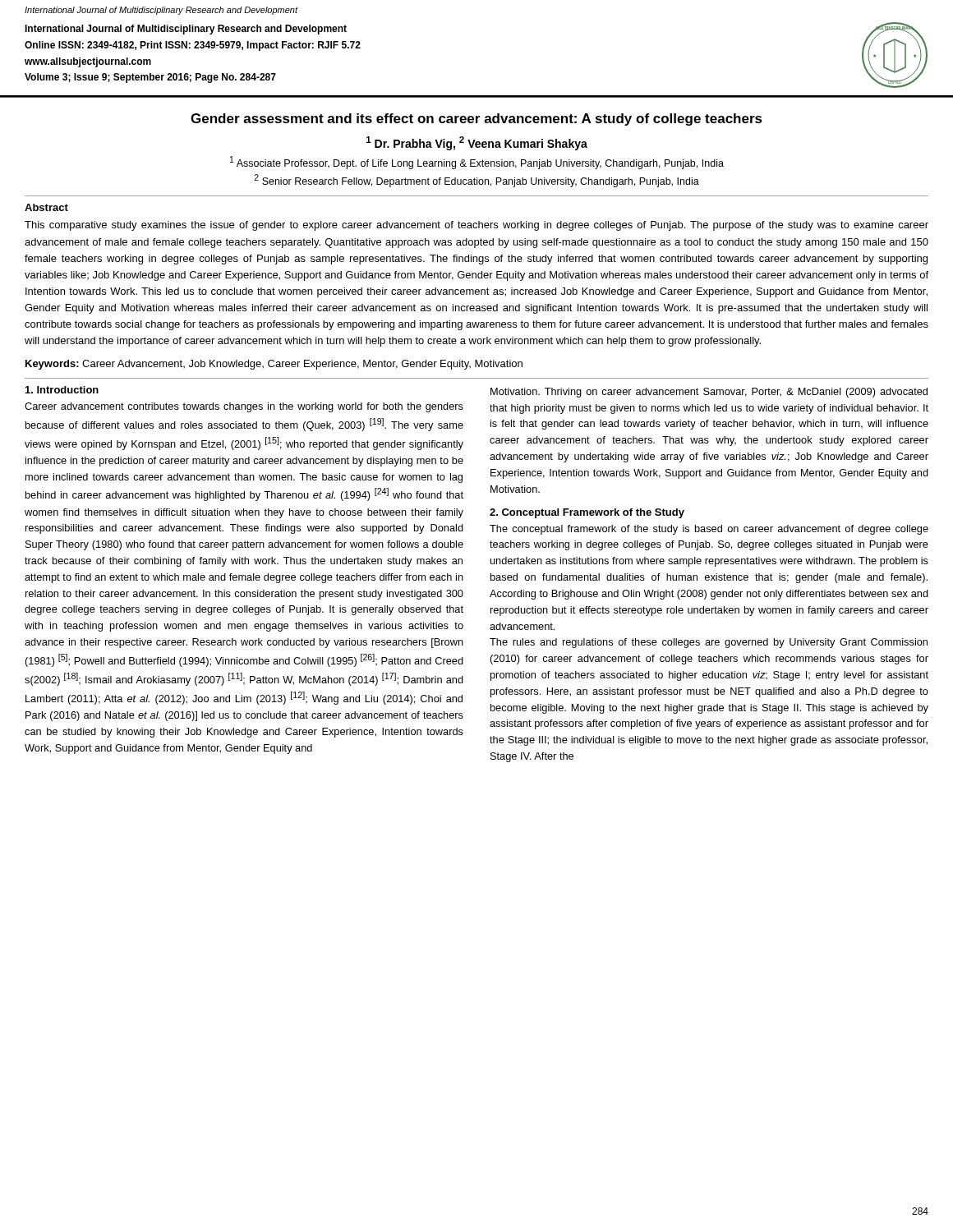Point to the text starting "This comparative study examines the issue of"
This screenshot has width=953, height=1232.
(476, 283)
